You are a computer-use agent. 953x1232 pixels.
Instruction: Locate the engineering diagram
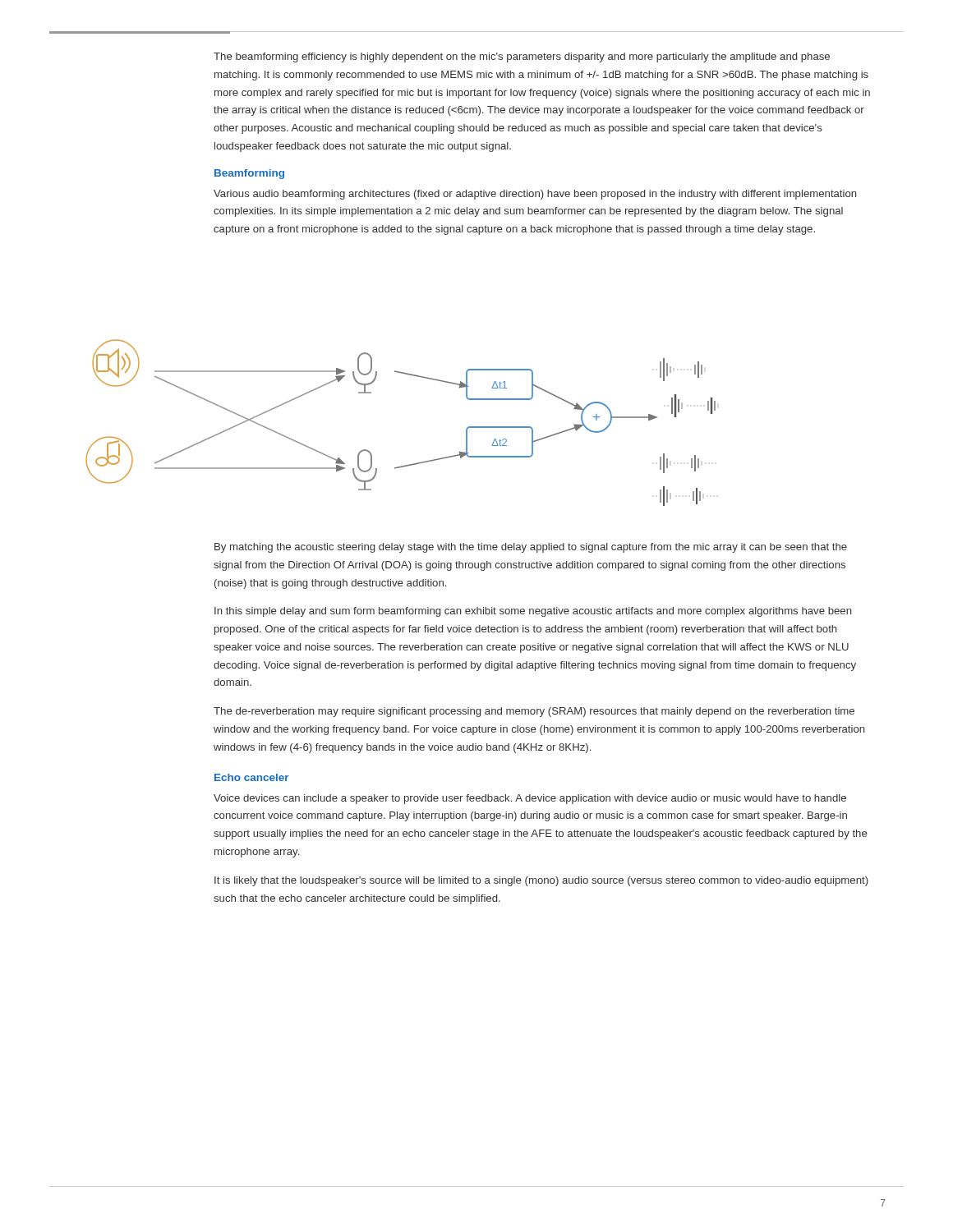(x=483, y=414)
